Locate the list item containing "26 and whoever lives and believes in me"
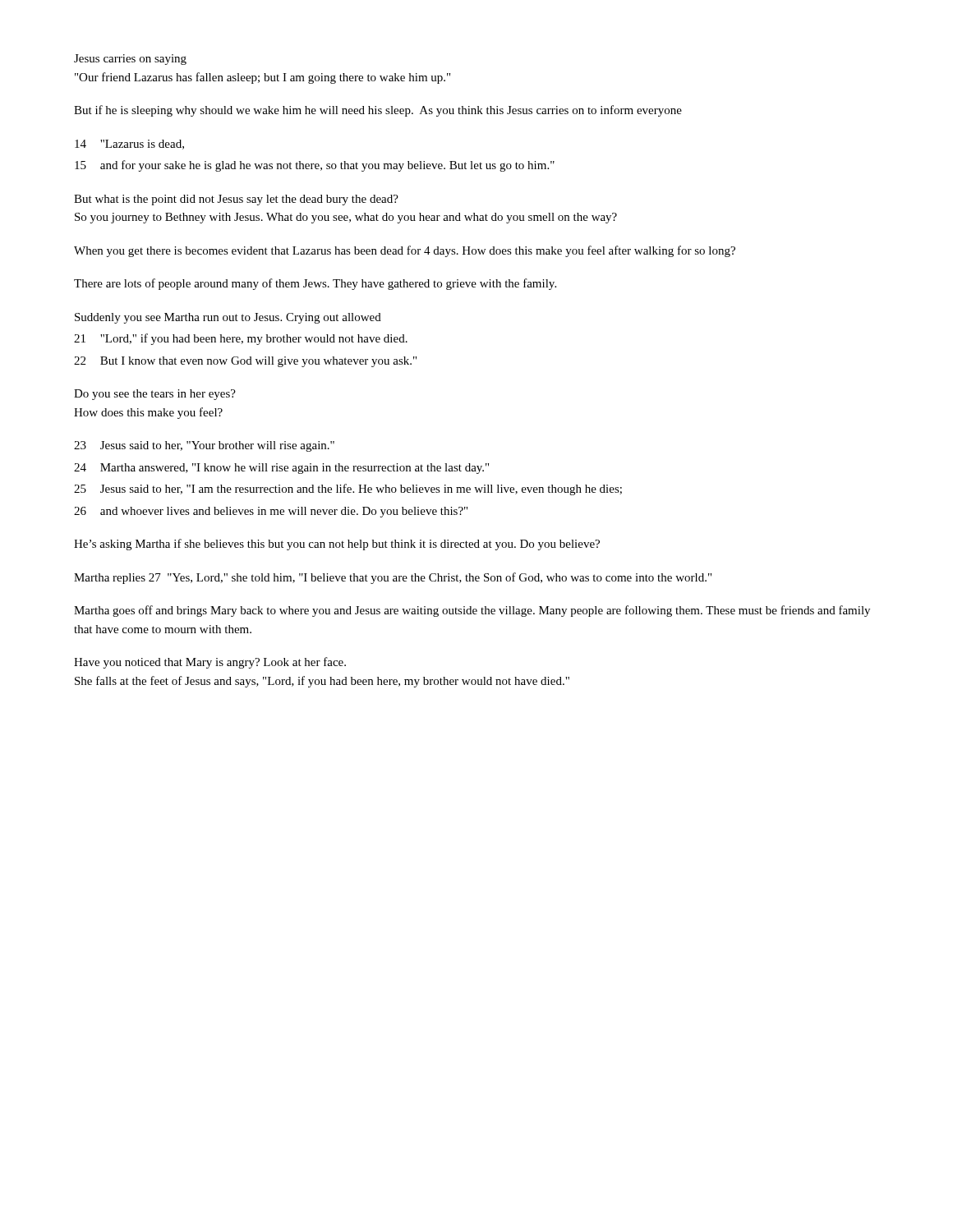Image resolution: width=953 pixels, height=1232 pixels. (271, 511)
